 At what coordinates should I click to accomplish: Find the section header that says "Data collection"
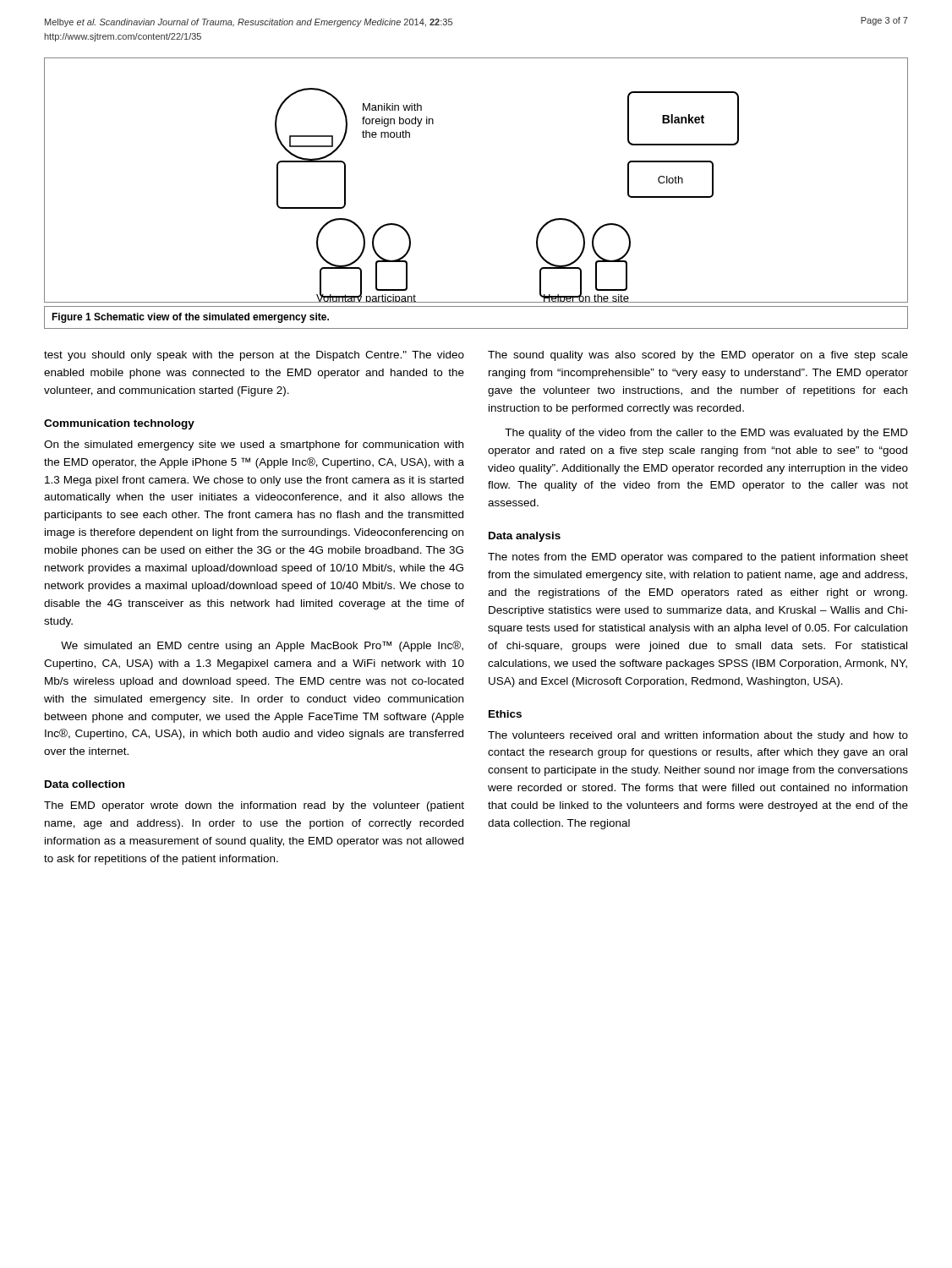coord(85,784)
